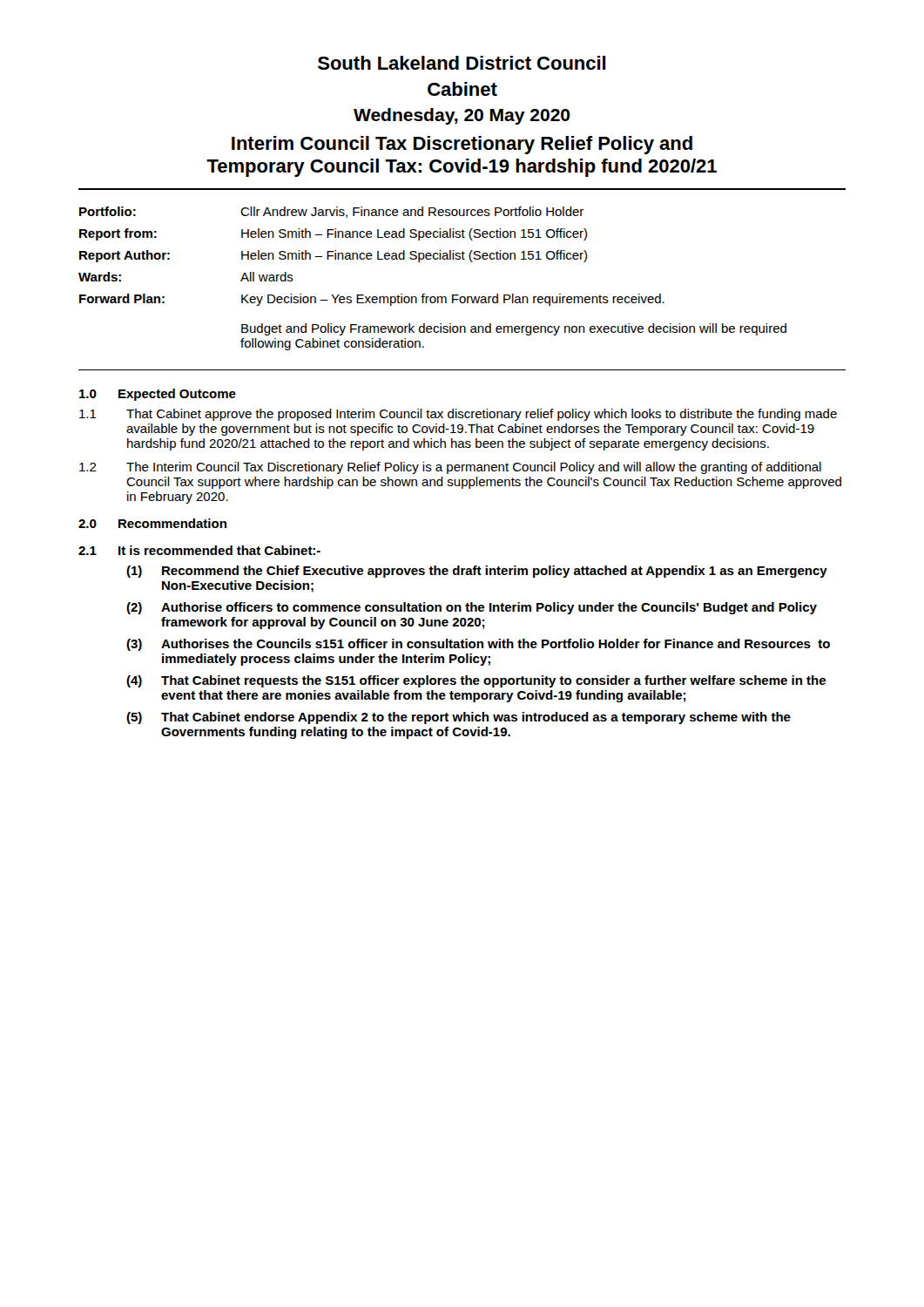This screenshot has width=924, height=1307.
Task: Select the section header containing "2.0 Recommendation"
Action: 153,523
